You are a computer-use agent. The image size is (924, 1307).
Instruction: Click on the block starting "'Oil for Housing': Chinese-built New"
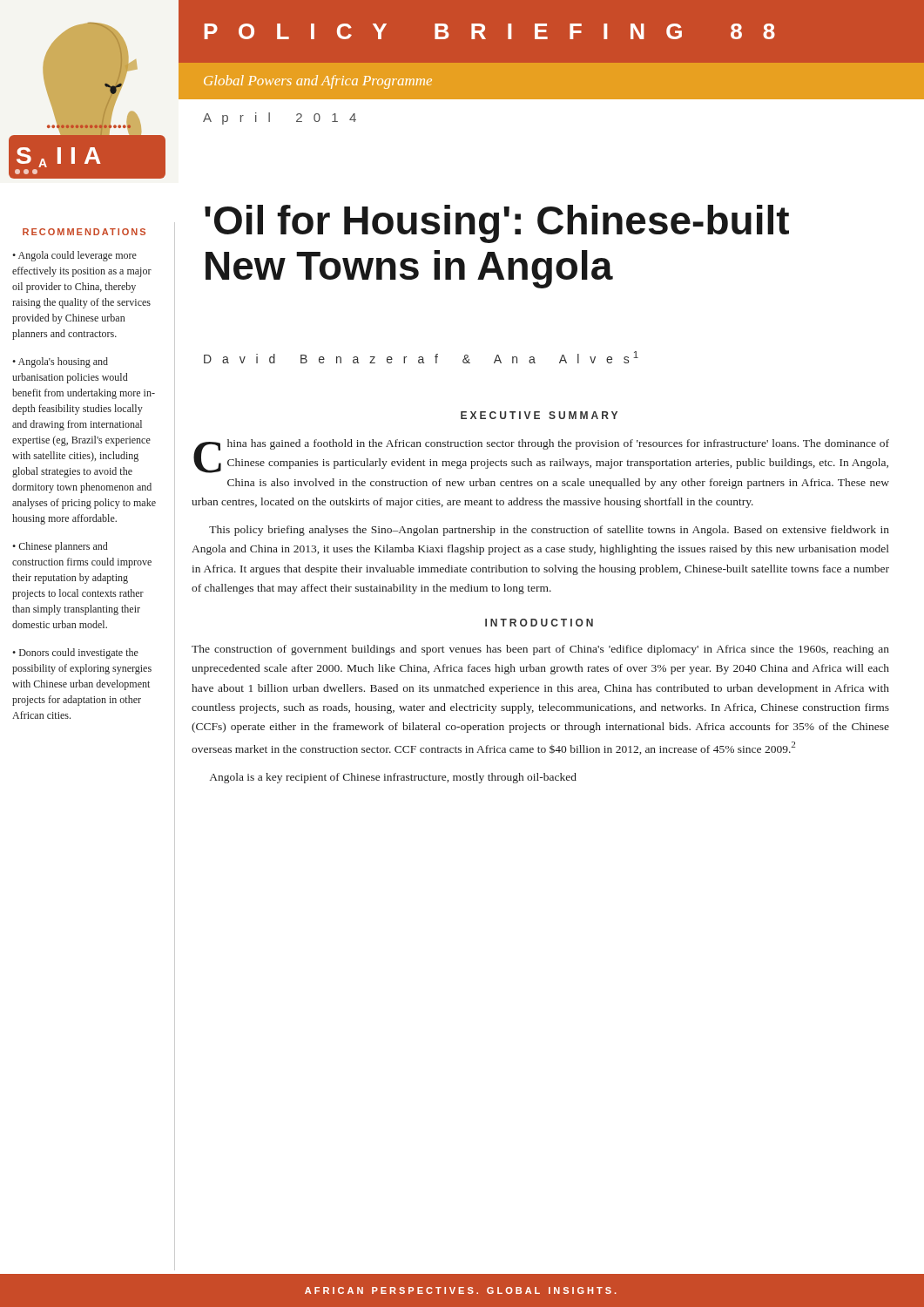(x=534, y=243)
